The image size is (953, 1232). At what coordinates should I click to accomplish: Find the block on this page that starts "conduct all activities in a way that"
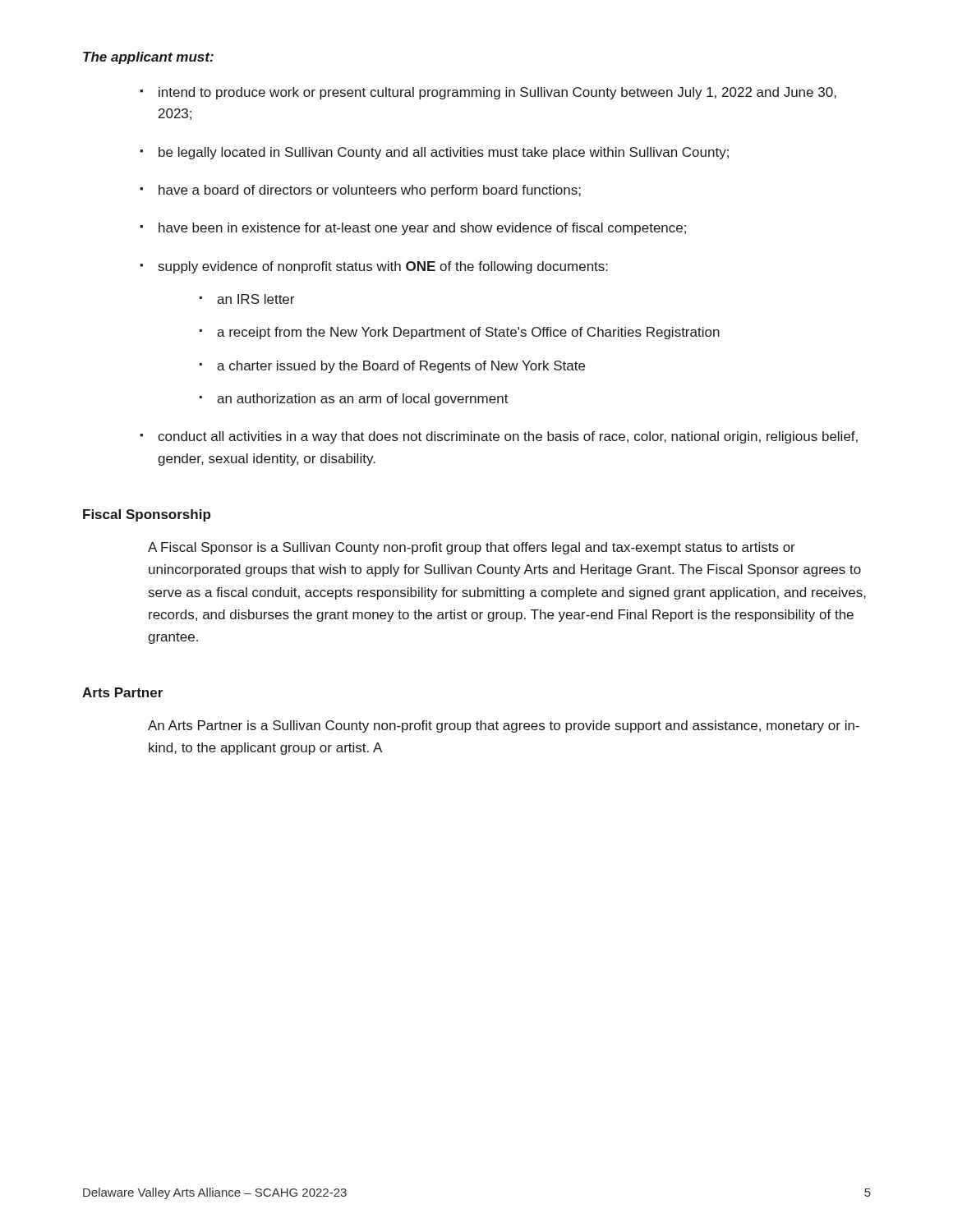click(x=508, y=448)
